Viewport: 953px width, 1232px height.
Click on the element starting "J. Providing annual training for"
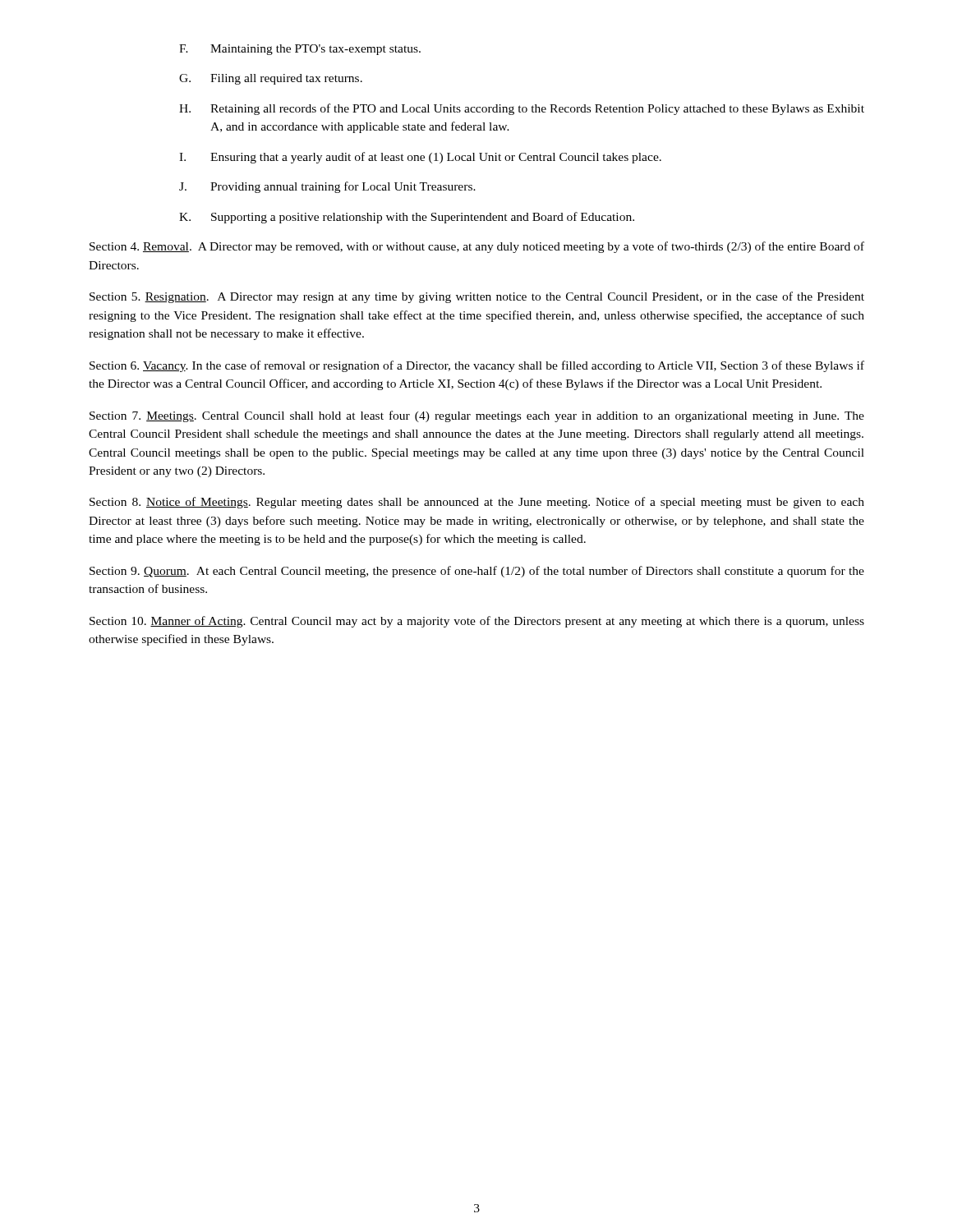327,187
